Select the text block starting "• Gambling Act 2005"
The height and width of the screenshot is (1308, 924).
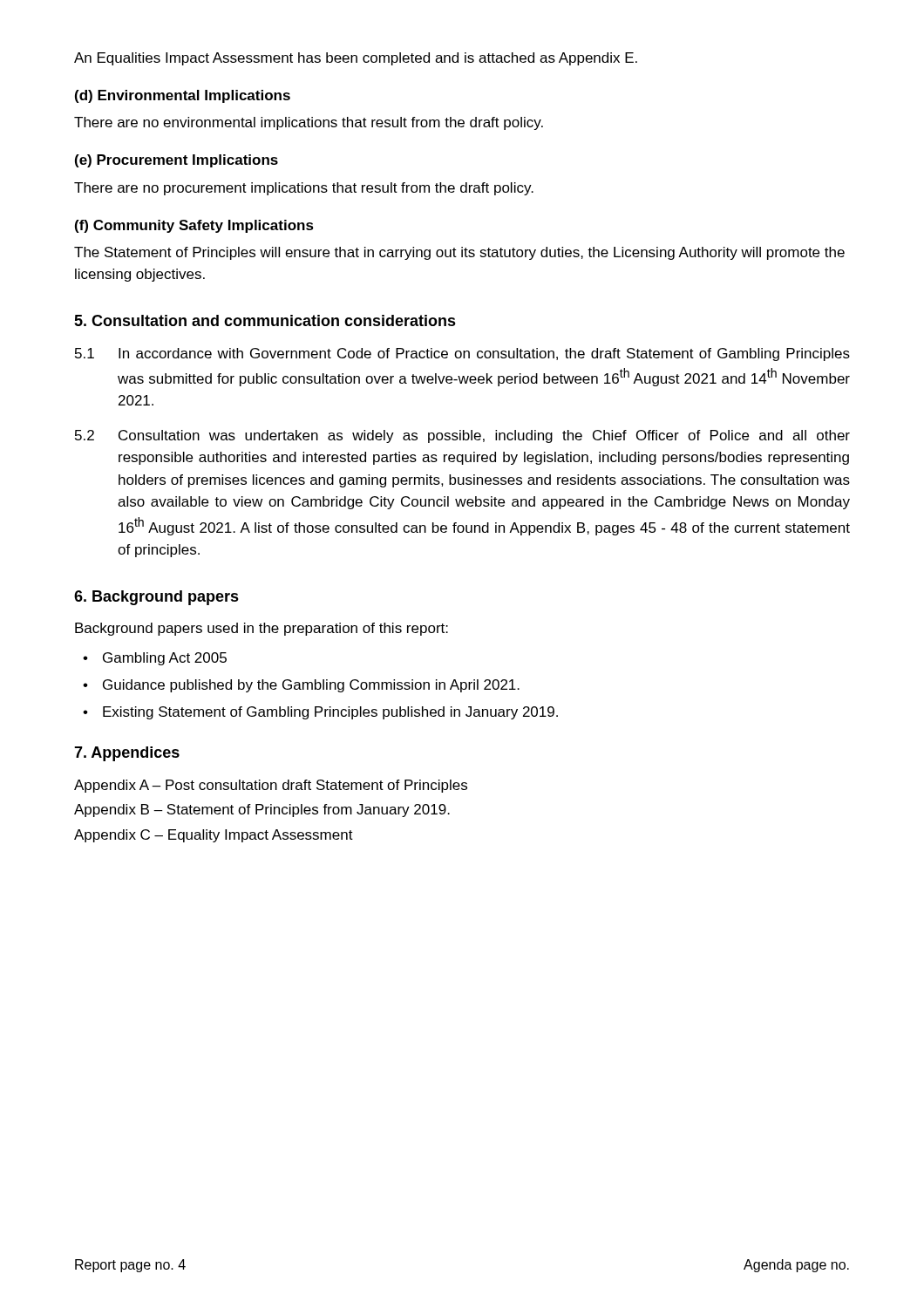pyautogui.click(x=155, y=659)
